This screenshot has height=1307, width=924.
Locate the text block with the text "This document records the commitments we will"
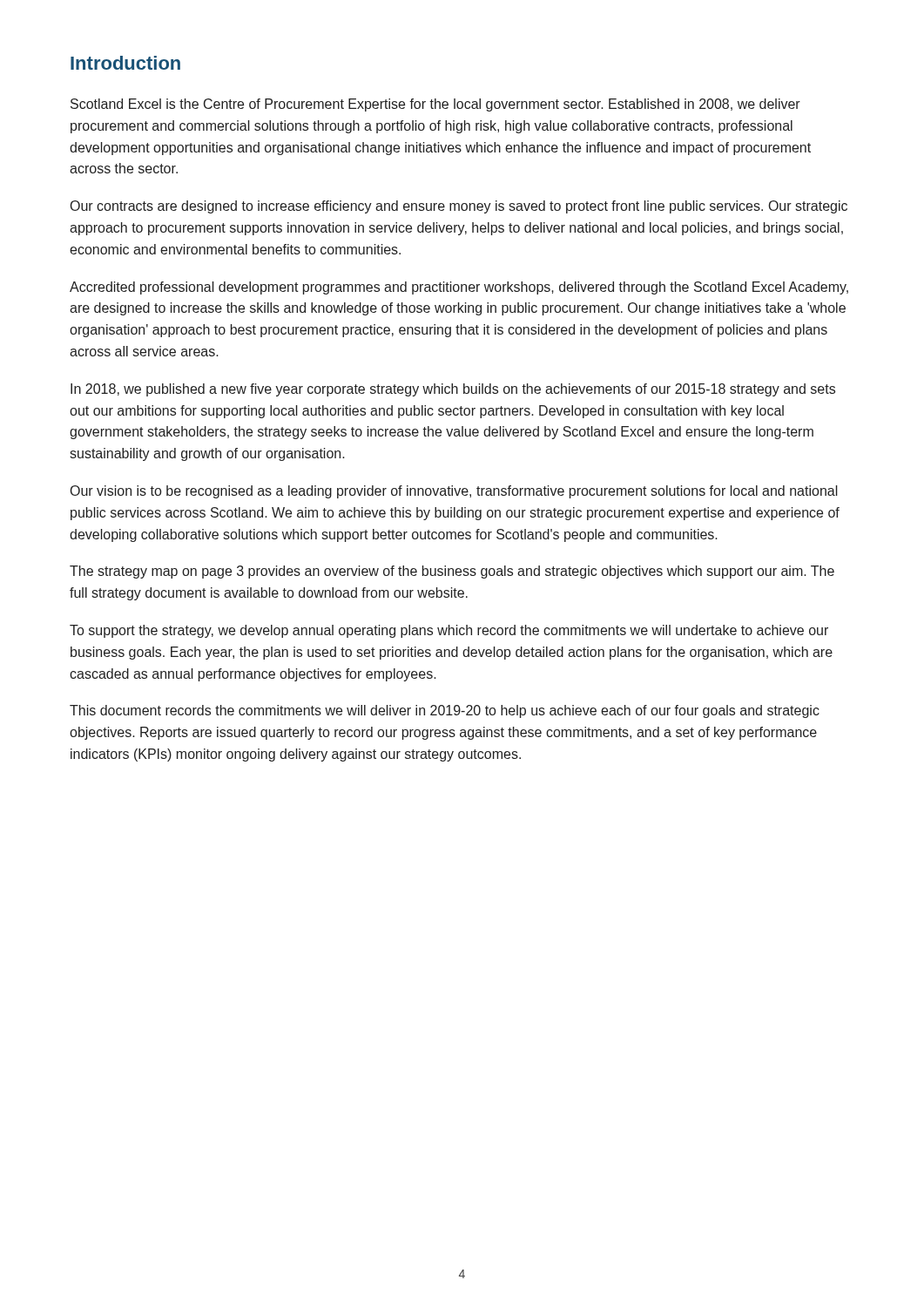pyautogui.click(x=445, y=732)
